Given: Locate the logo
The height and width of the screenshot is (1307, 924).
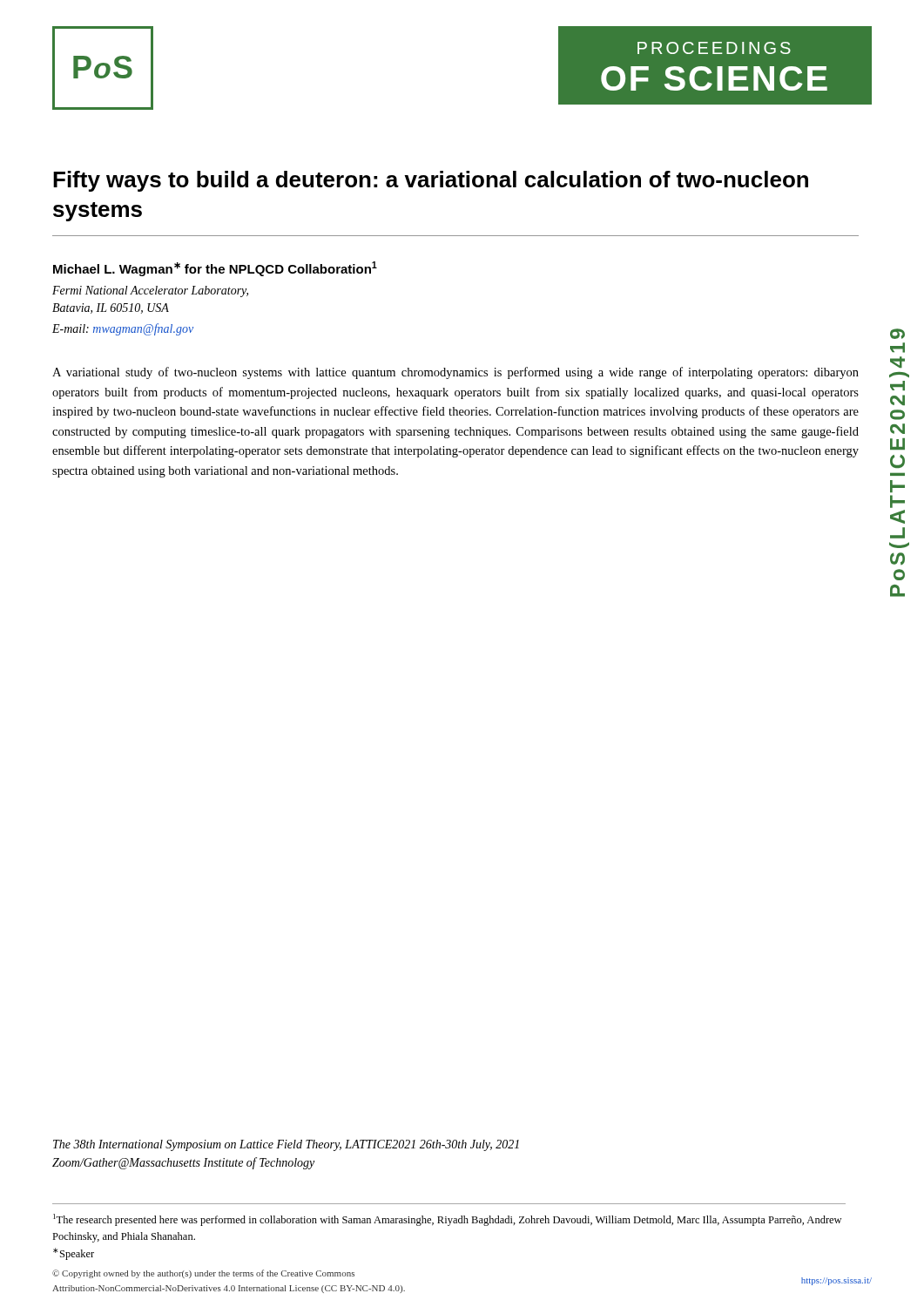Looking at the screenshot, I should (462, 74).
